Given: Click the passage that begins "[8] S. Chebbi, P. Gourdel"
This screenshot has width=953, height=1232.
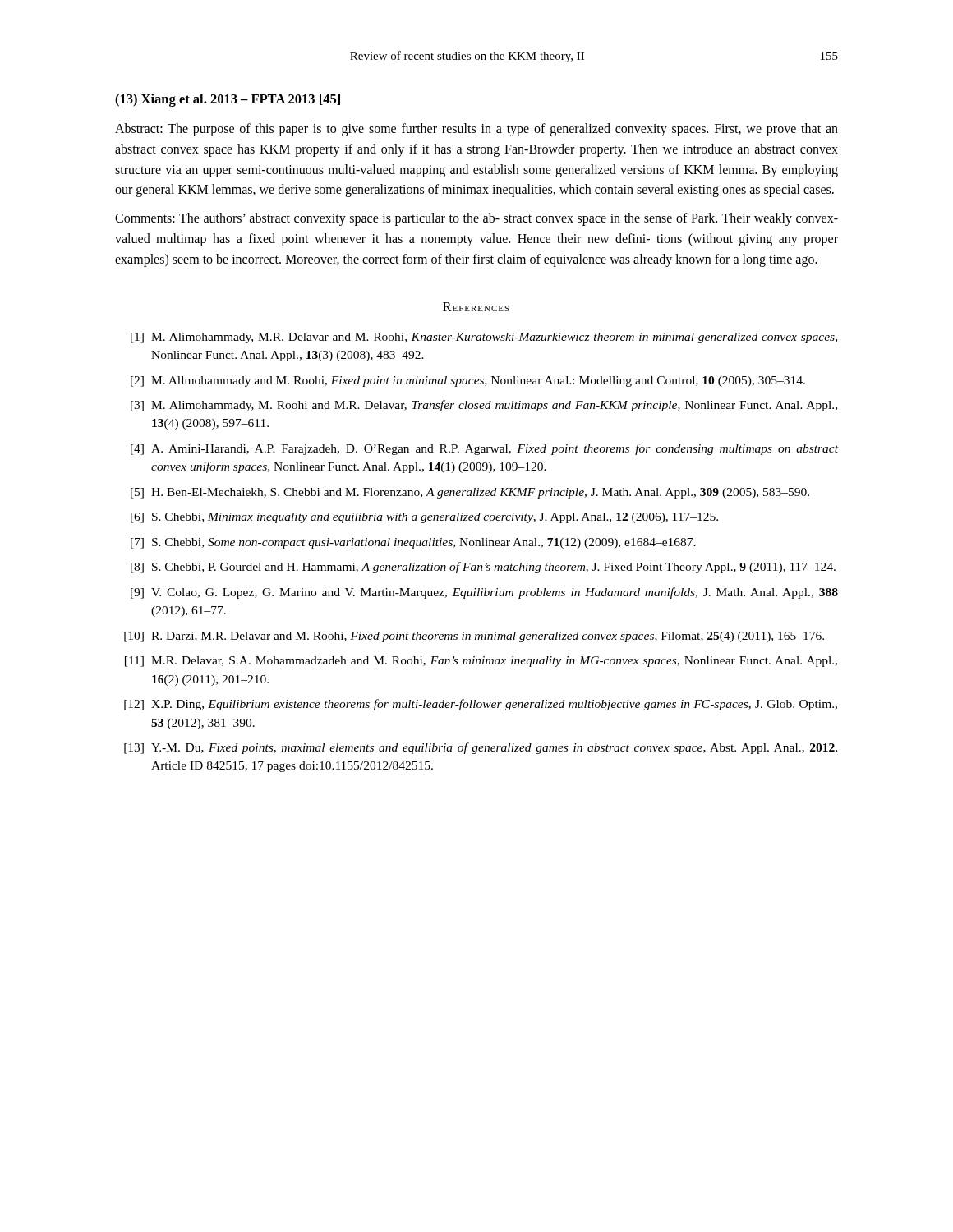Looking at the screenshot, I should click(476, 567).
